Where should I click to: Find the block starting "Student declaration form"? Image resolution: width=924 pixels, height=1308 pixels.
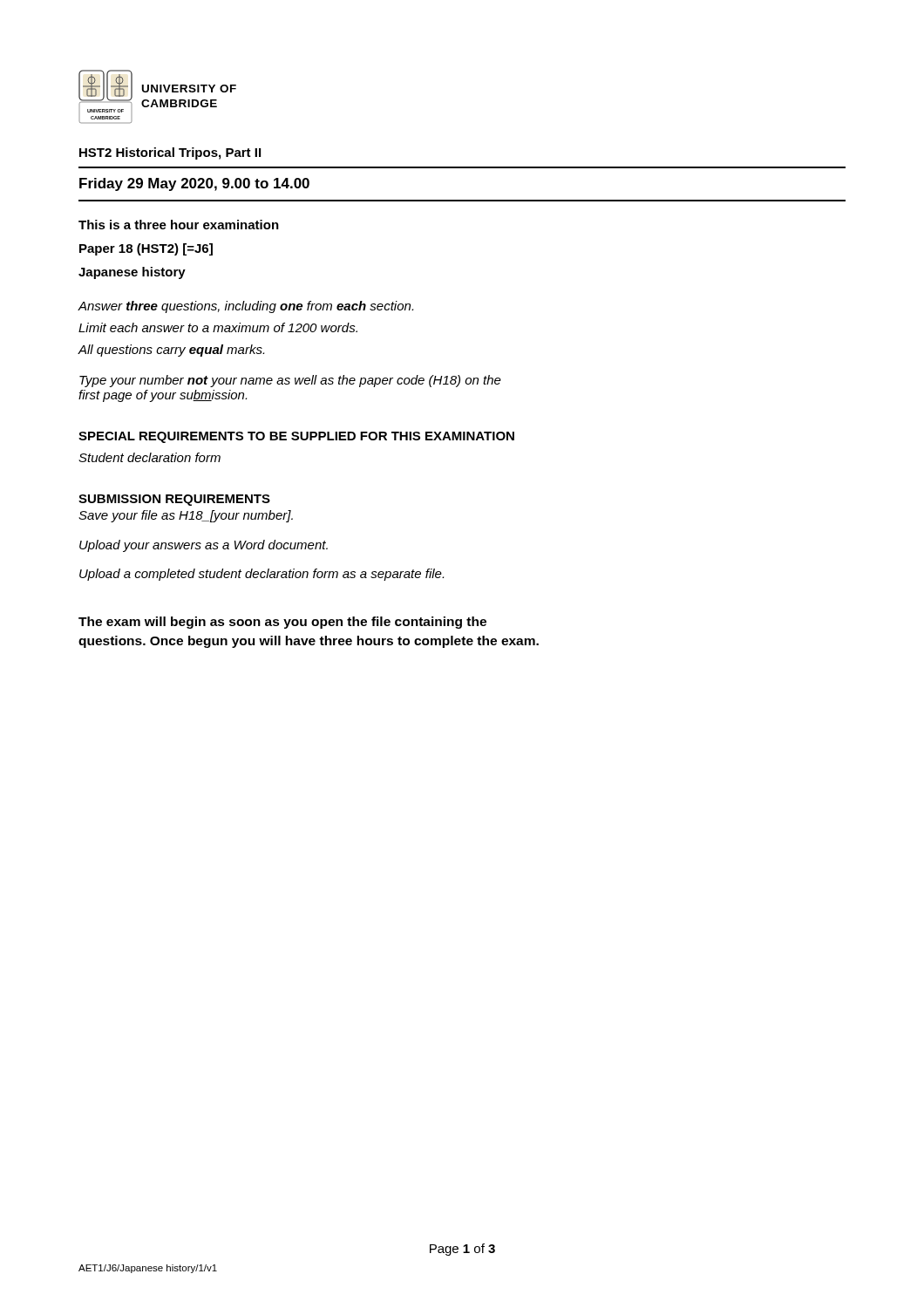tap(150, 457)
